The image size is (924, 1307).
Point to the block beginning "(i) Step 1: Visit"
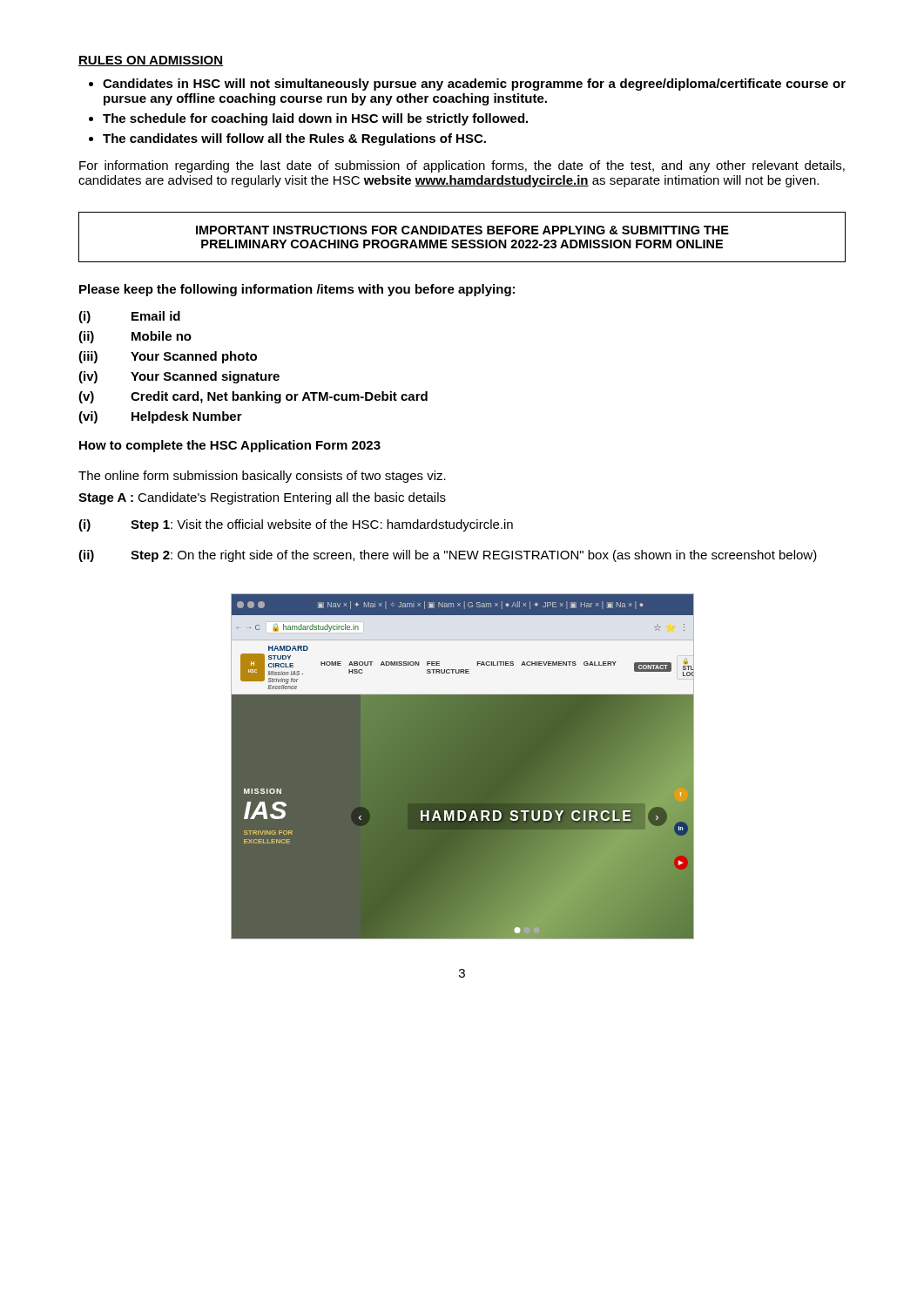pyautogui.click(x=296, y=524)
